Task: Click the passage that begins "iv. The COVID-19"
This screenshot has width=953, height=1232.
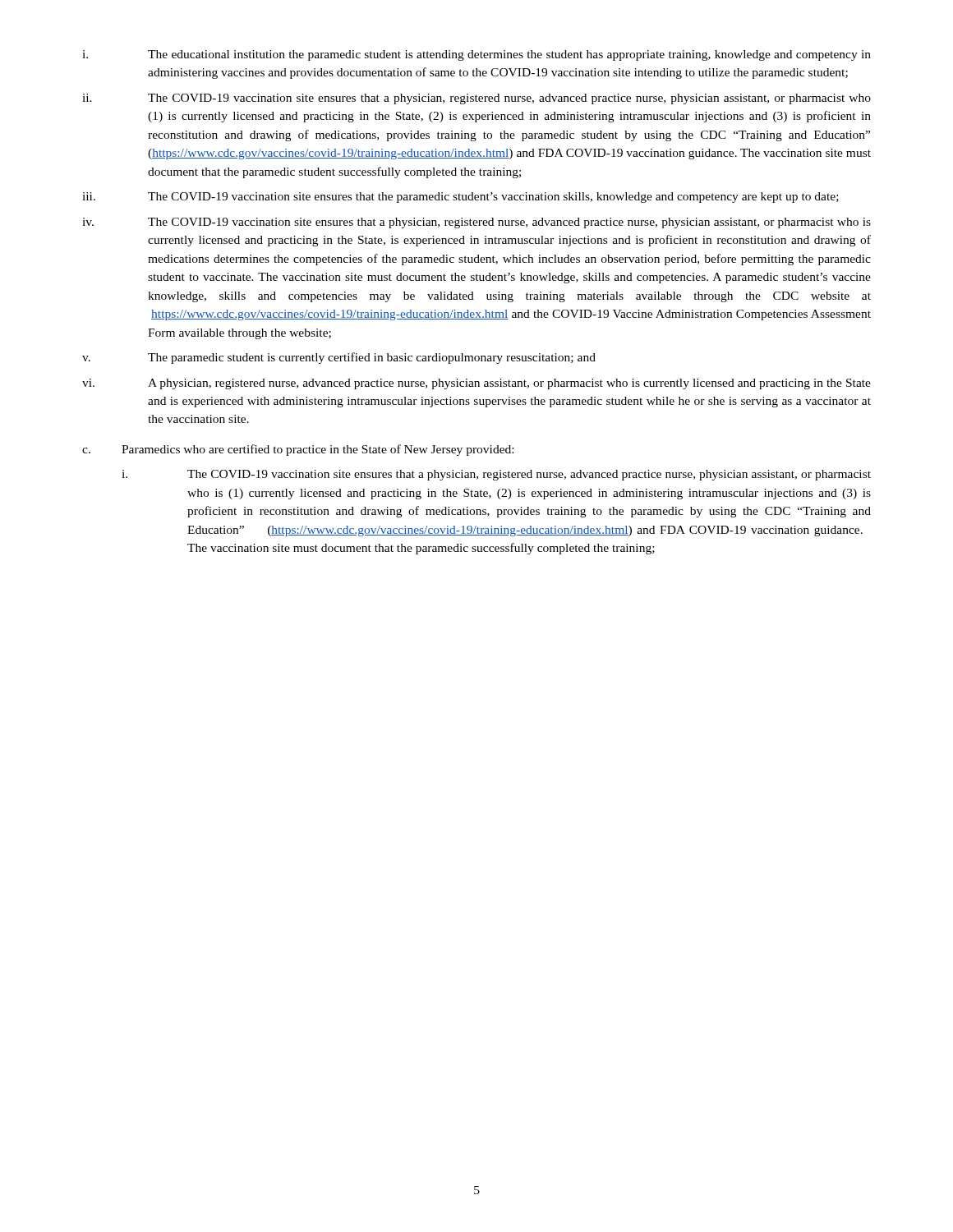Action: pos(476,277)
